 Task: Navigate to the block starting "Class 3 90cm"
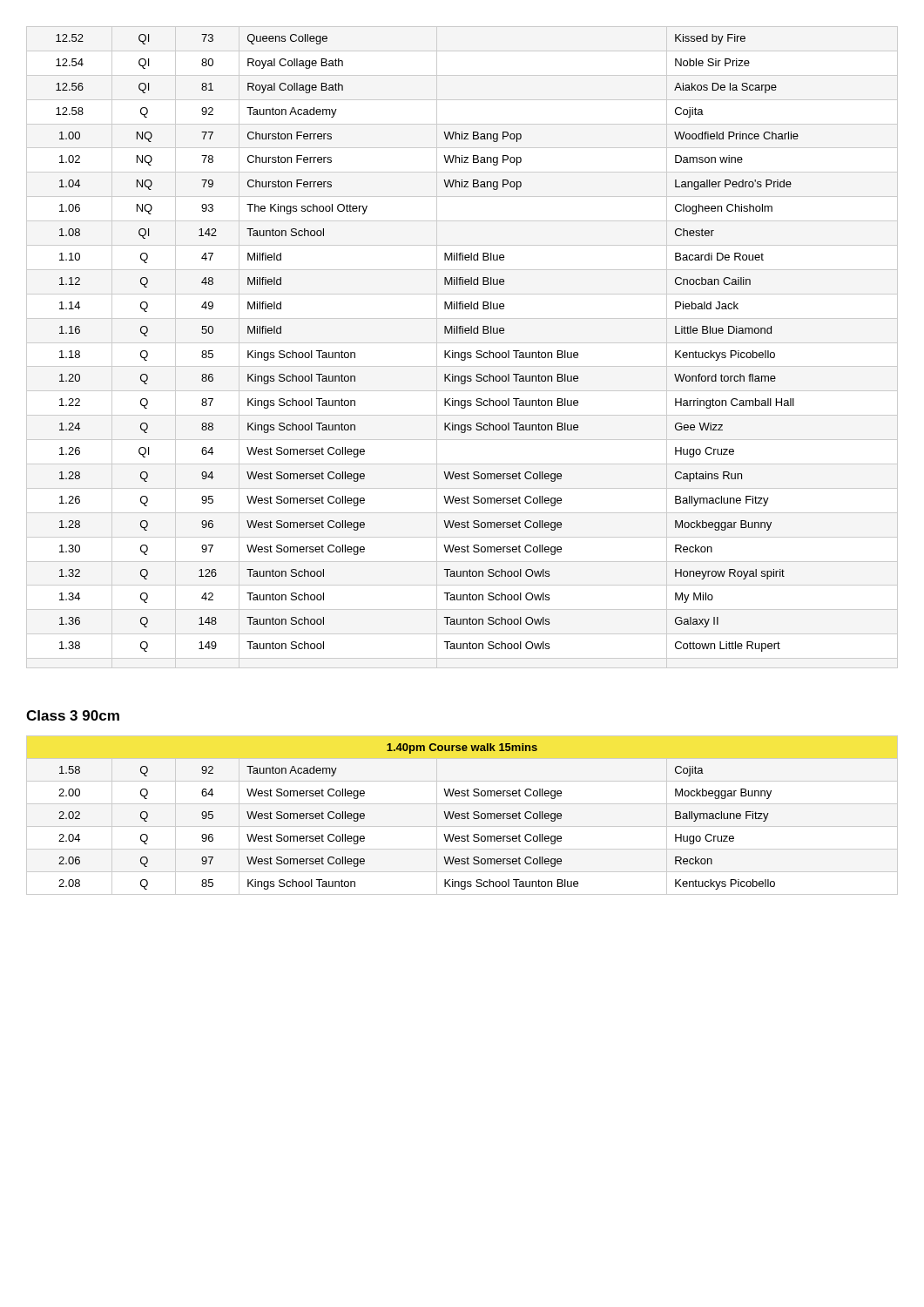pos(73,716)
